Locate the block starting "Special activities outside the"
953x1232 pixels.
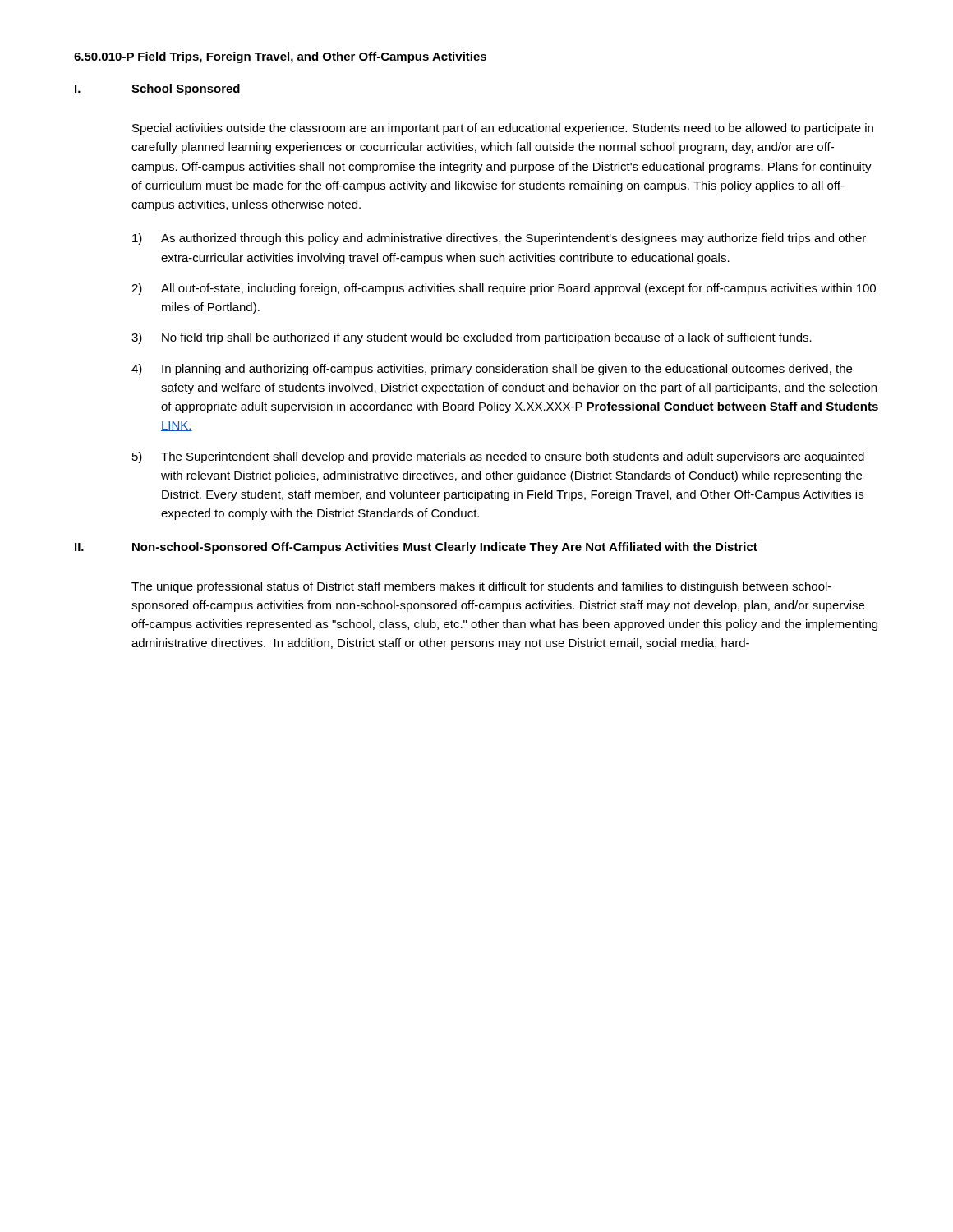click(x=503, y=166)
